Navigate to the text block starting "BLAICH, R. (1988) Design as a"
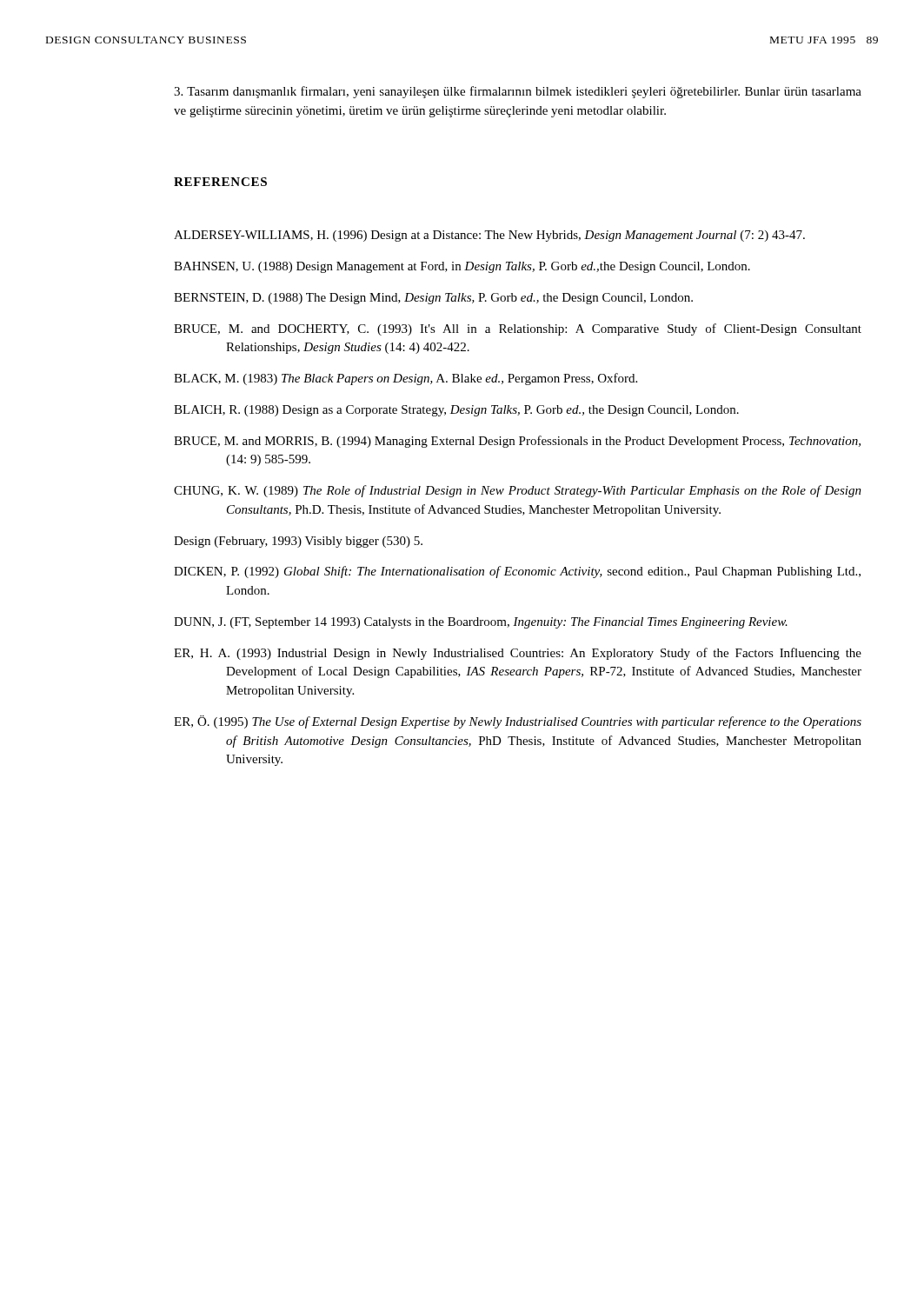The height and width of the screenshot is (1304, 924). pyautogui.click(x=457, y=409)
